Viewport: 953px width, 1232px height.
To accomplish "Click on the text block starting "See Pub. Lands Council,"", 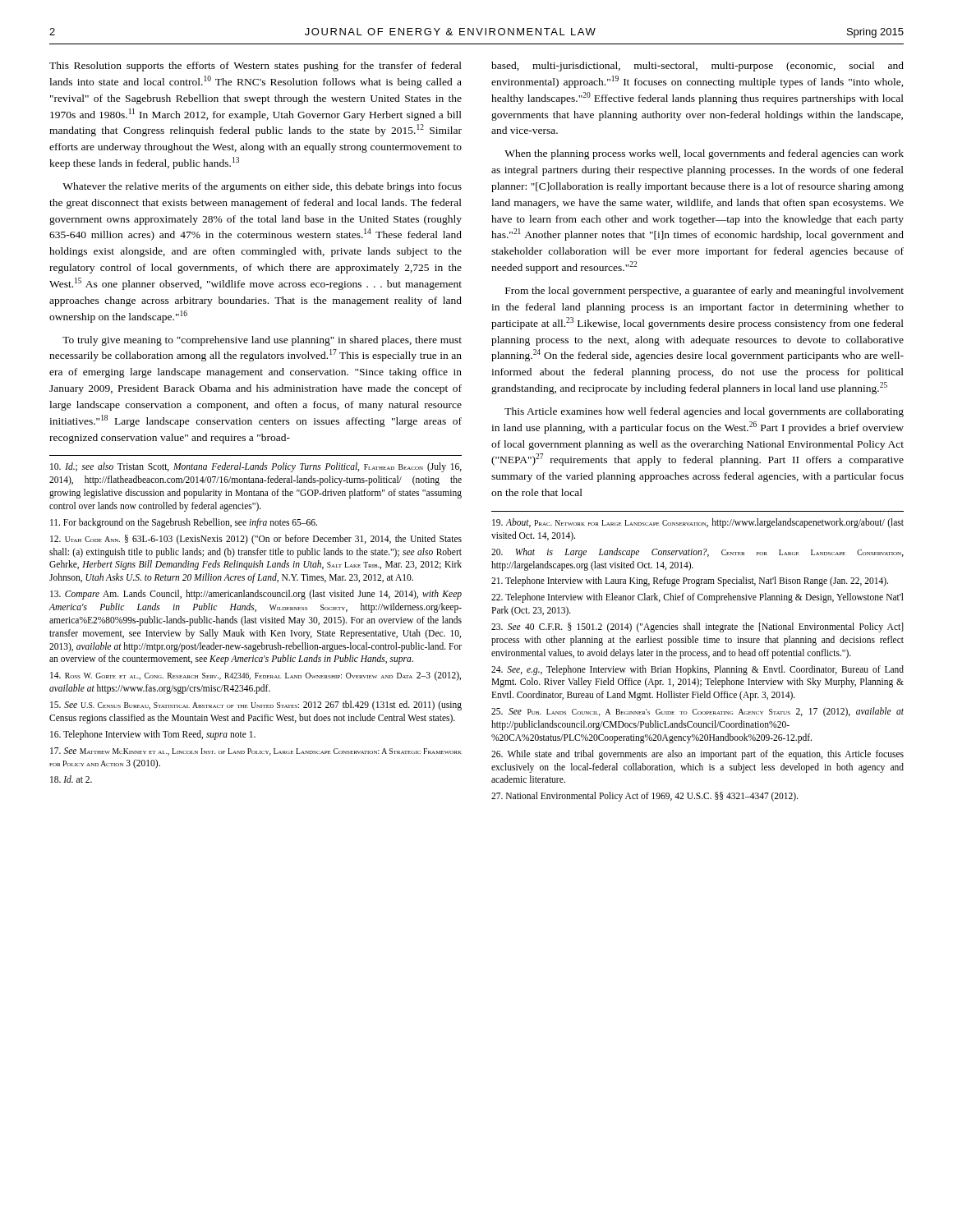I will point(698,724).
